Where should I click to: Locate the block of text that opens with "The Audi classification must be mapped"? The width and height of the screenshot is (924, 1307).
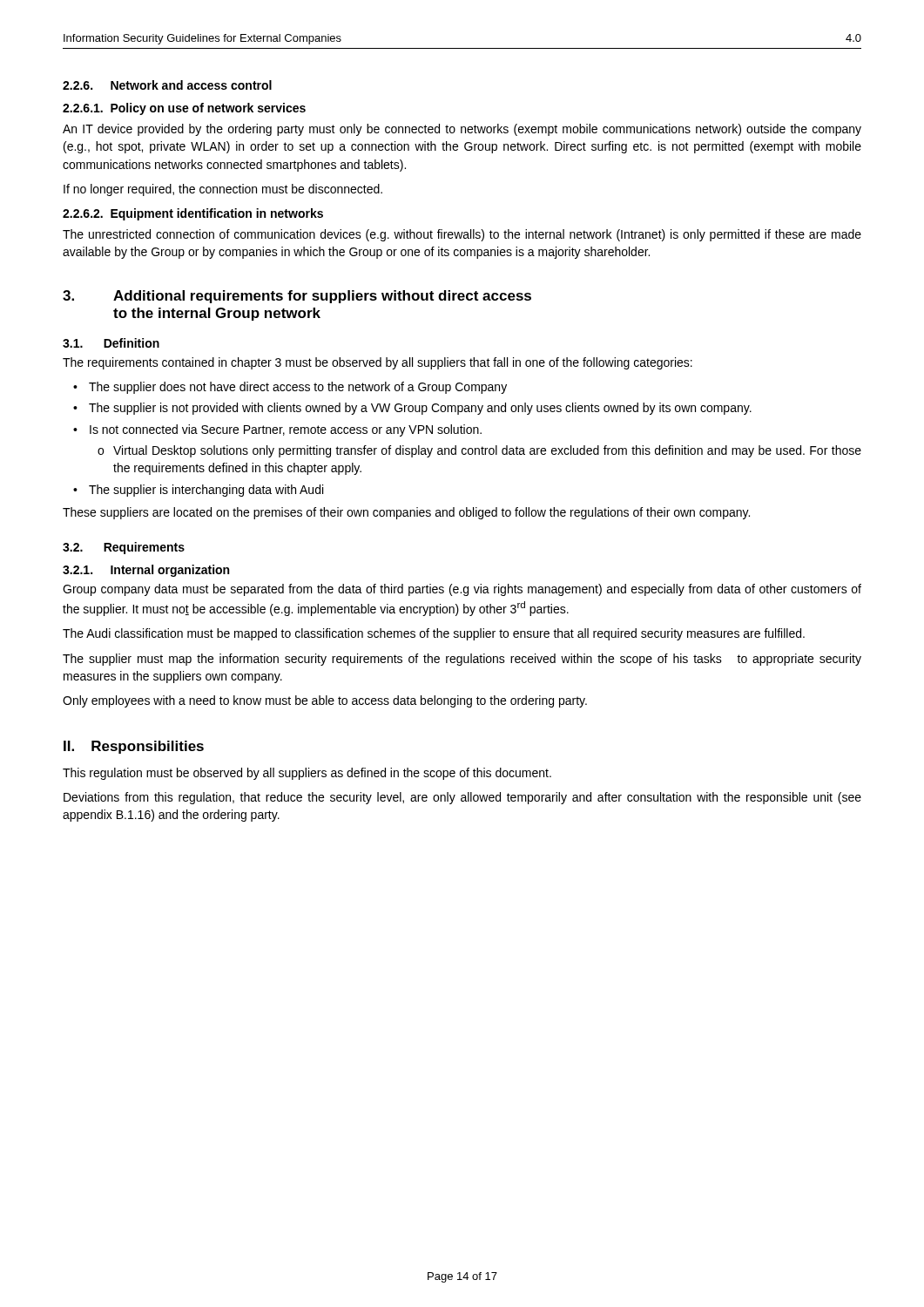coord(434,634)
